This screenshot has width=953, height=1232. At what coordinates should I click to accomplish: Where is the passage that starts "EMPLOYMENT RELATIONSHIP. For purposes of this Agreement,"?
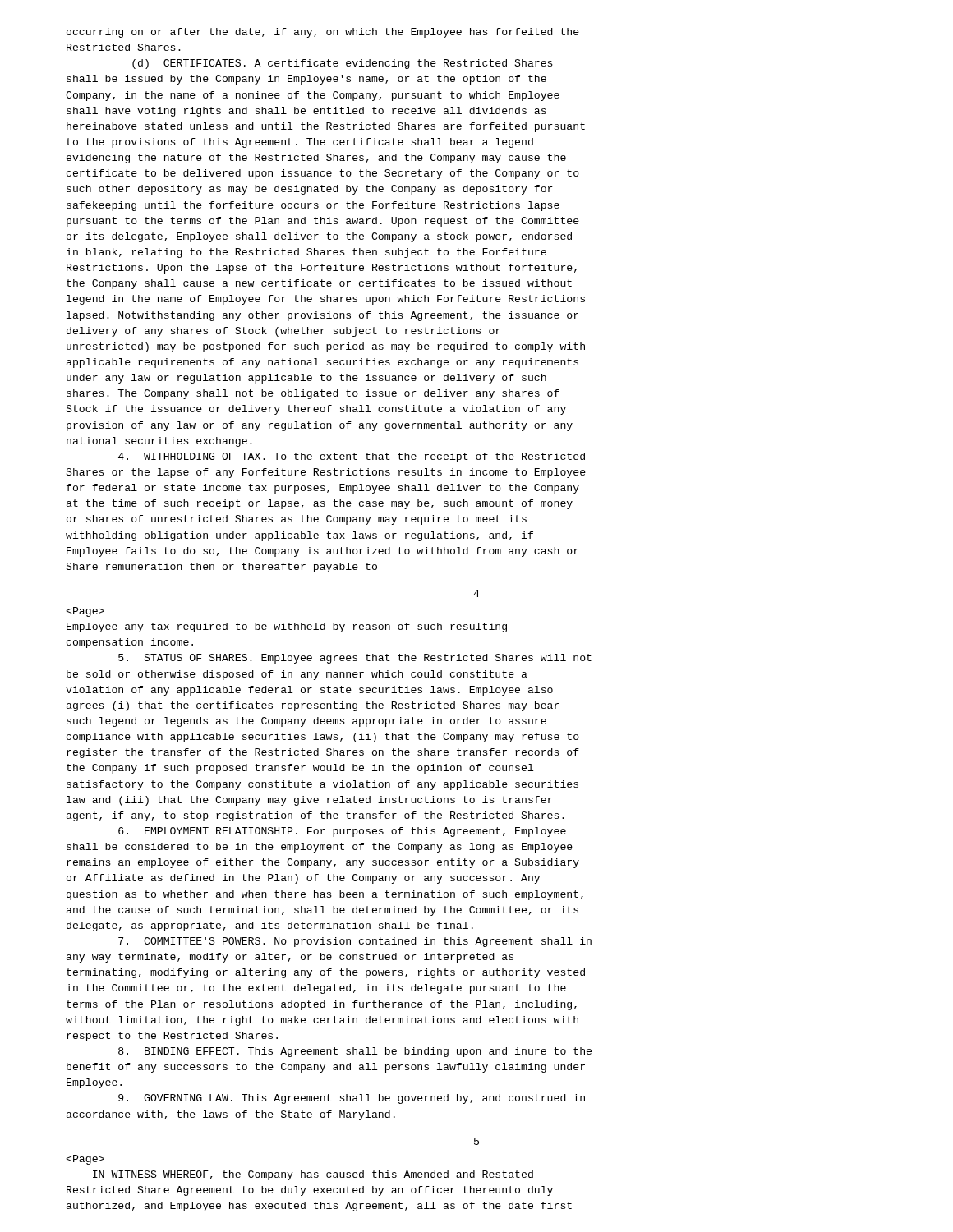tap(326, 879)
